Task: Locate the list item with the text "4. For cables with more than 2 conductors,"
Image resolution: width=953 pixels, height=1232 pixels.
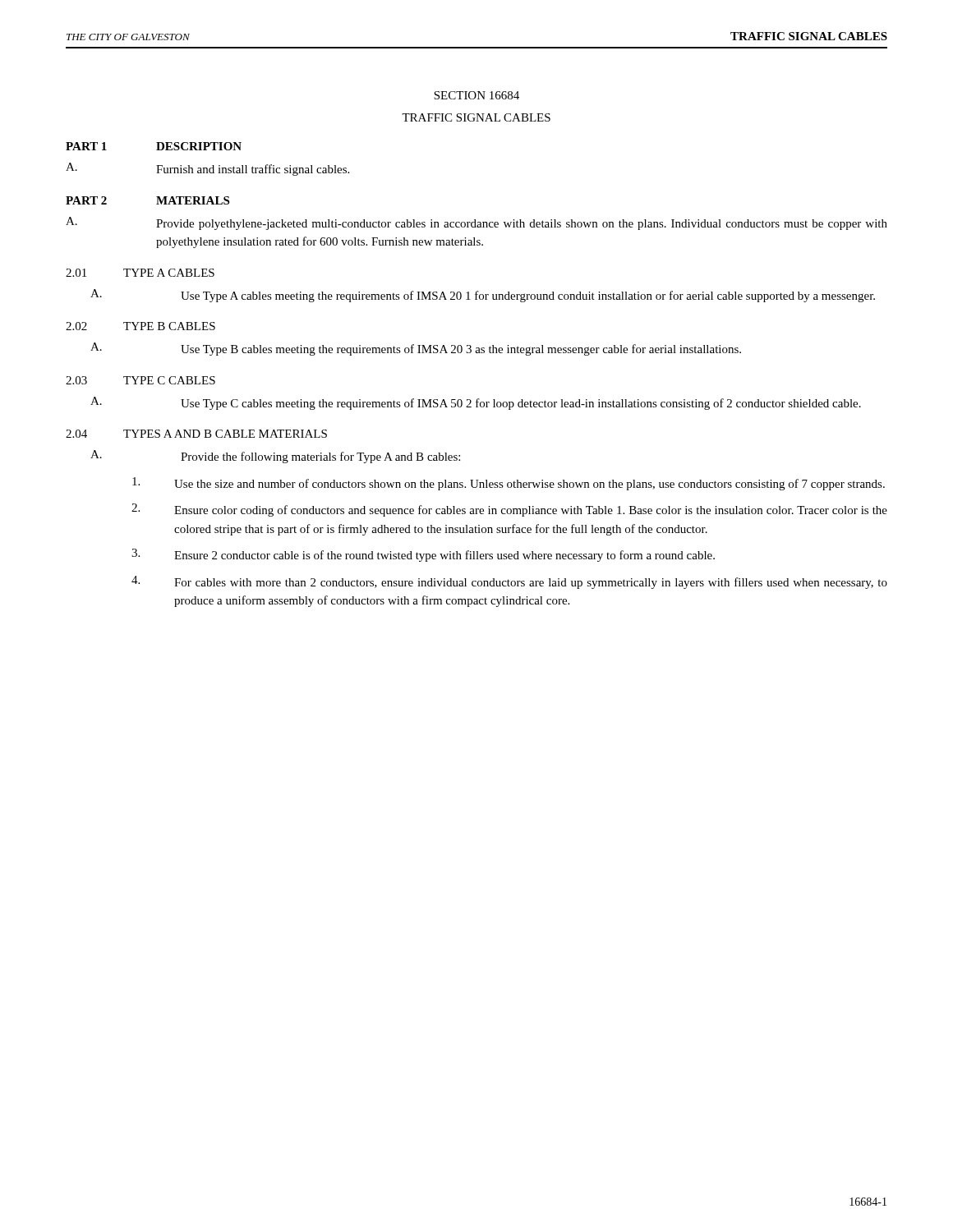Action: tap(476, 591)
